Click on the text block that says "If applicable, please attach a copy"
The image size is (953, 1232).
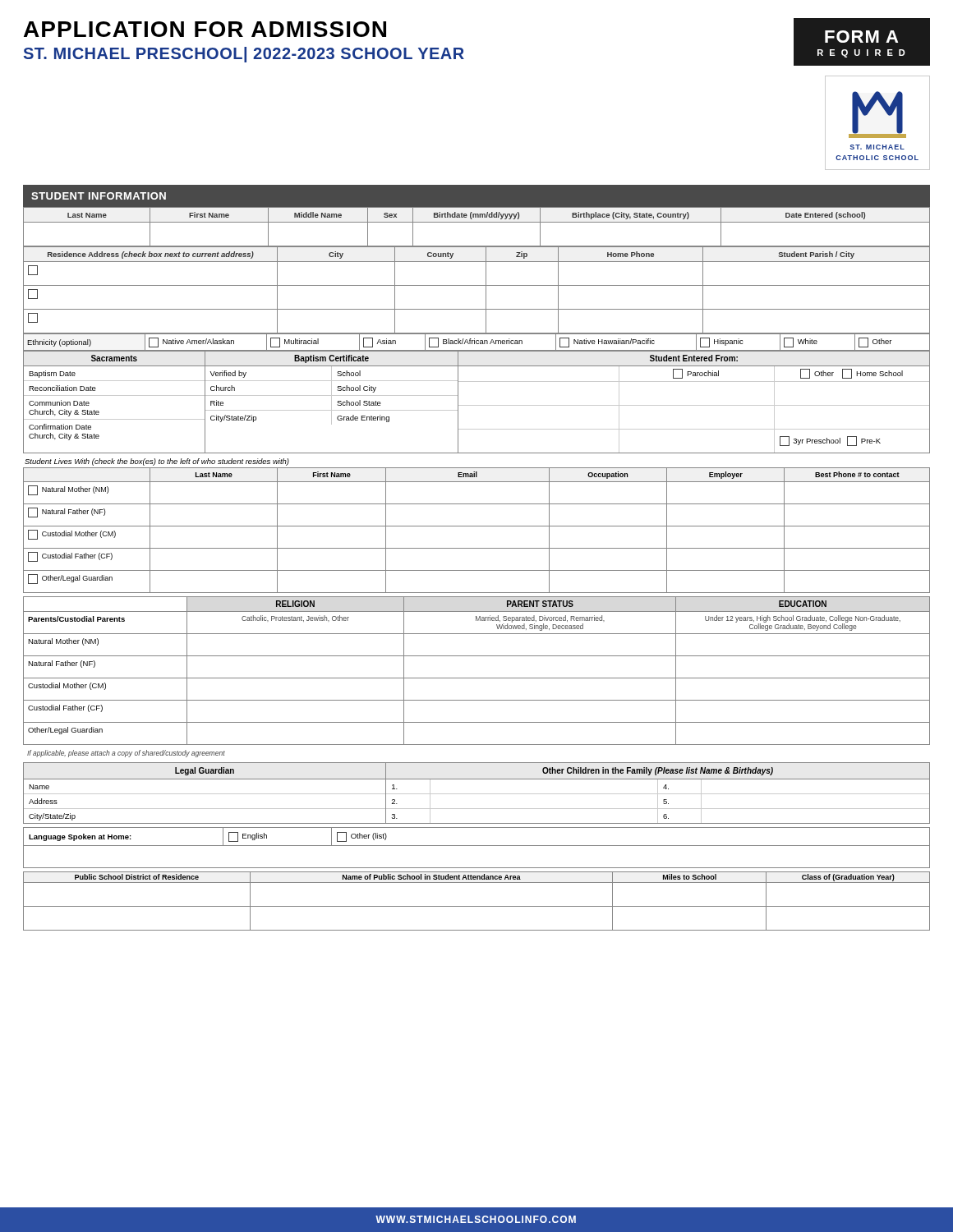[126, 753]
